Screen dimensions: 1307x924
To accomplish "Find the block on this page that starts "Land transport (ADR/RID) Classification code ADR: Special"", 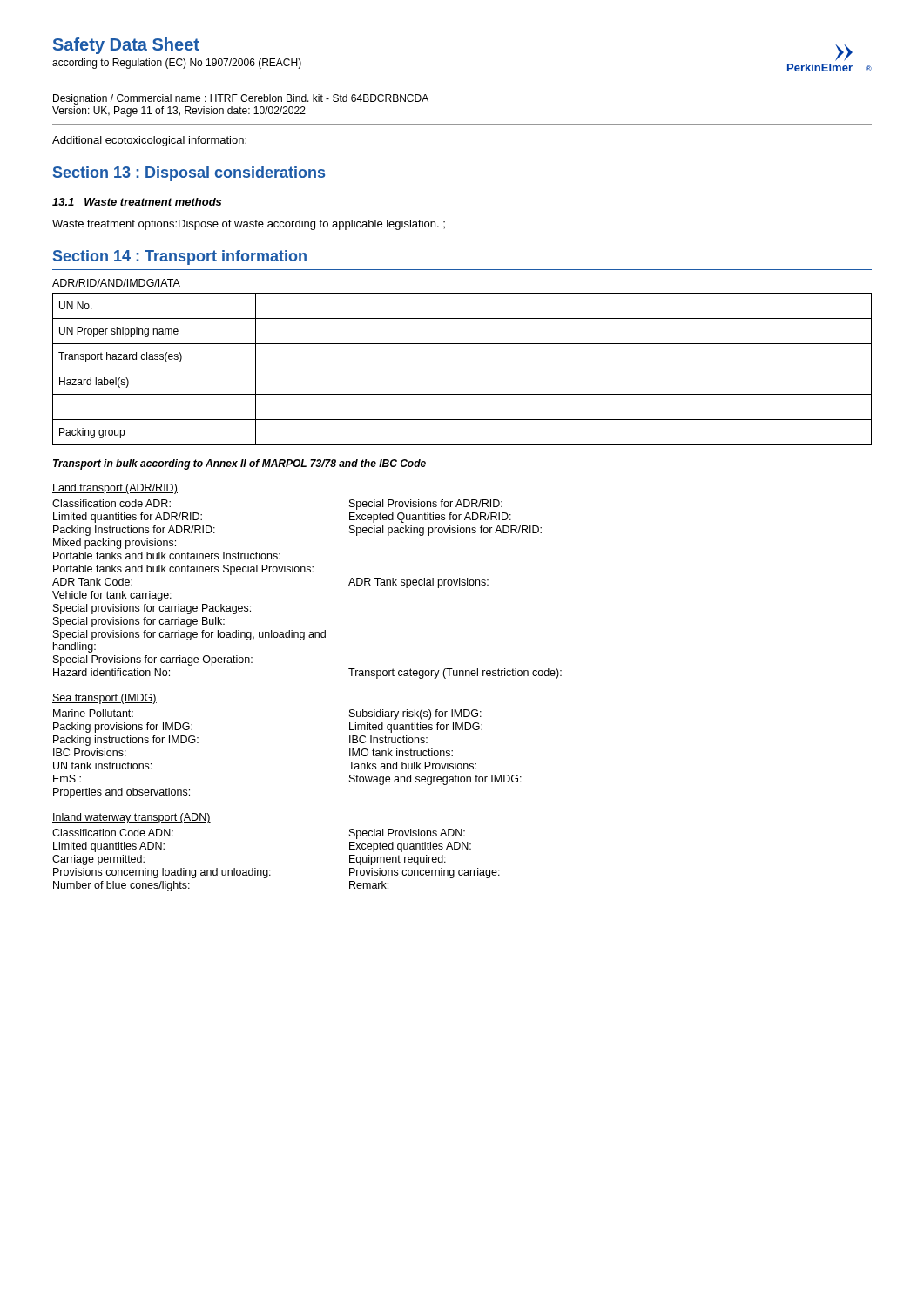I will [x=462, y=687].
